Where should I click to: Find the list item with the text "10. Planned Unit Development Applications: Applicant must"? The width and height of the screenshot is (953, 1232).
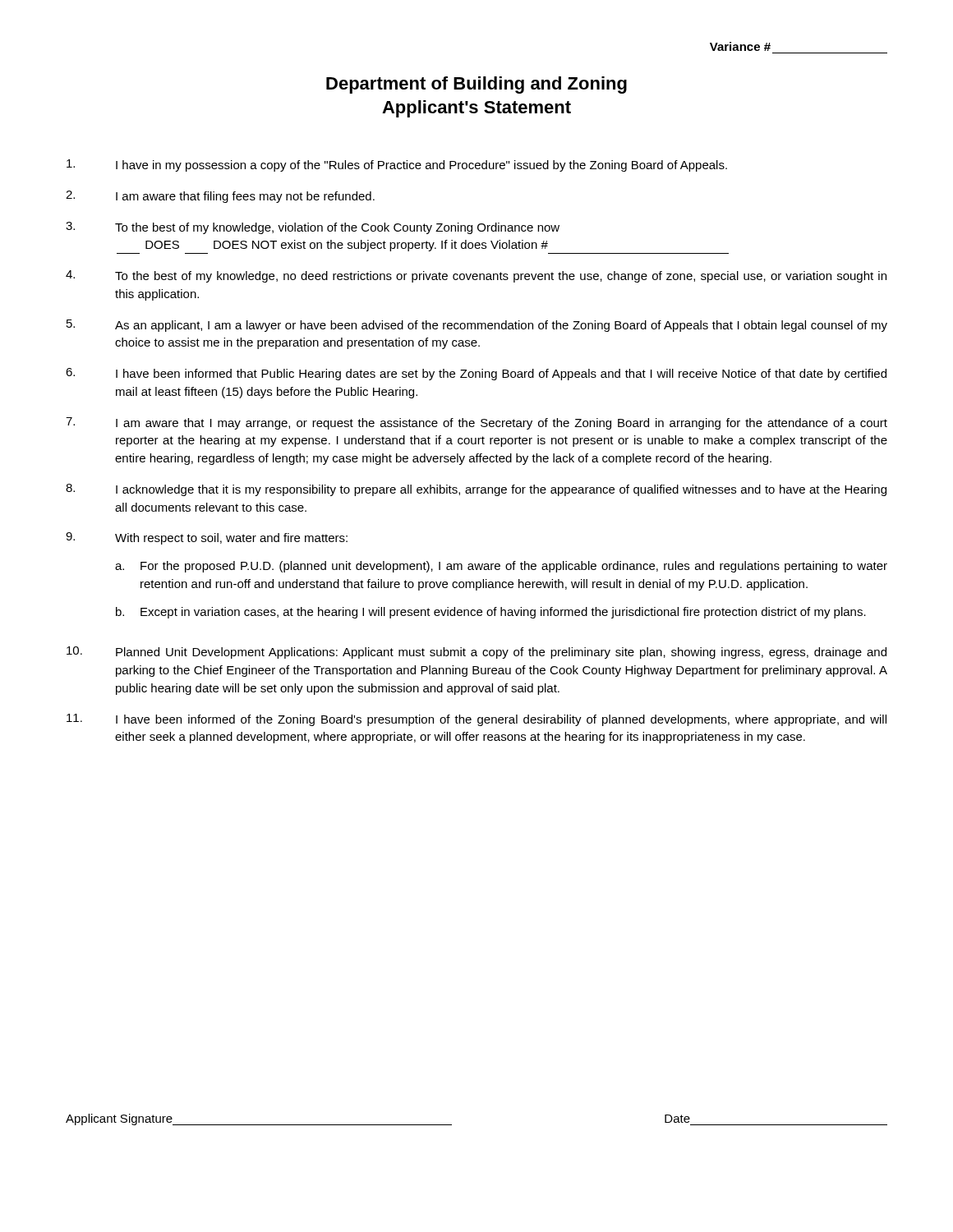(x=476, y=670)
